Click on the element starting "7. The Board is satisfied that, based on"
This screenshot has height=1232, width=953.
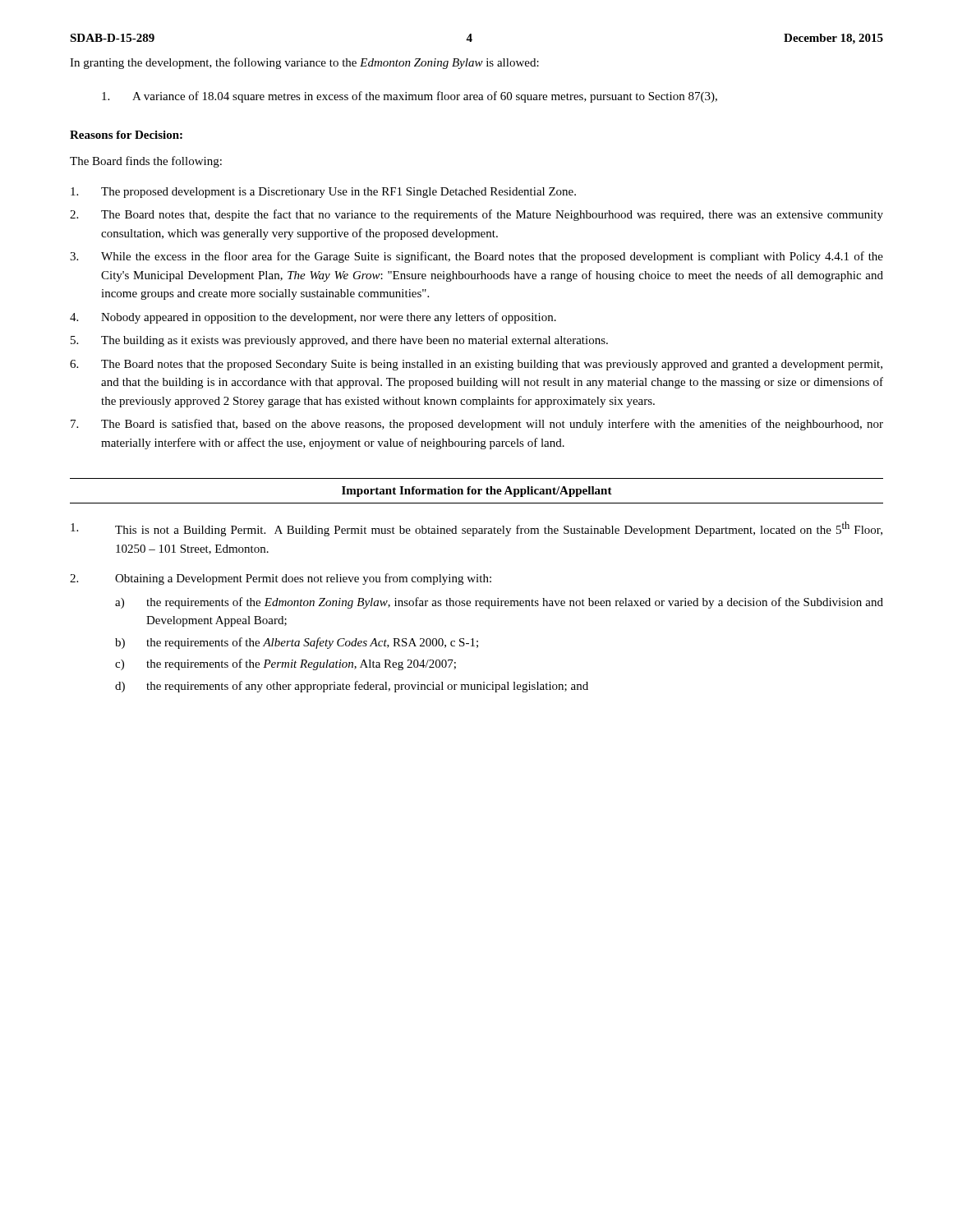[x=476, y=433]
